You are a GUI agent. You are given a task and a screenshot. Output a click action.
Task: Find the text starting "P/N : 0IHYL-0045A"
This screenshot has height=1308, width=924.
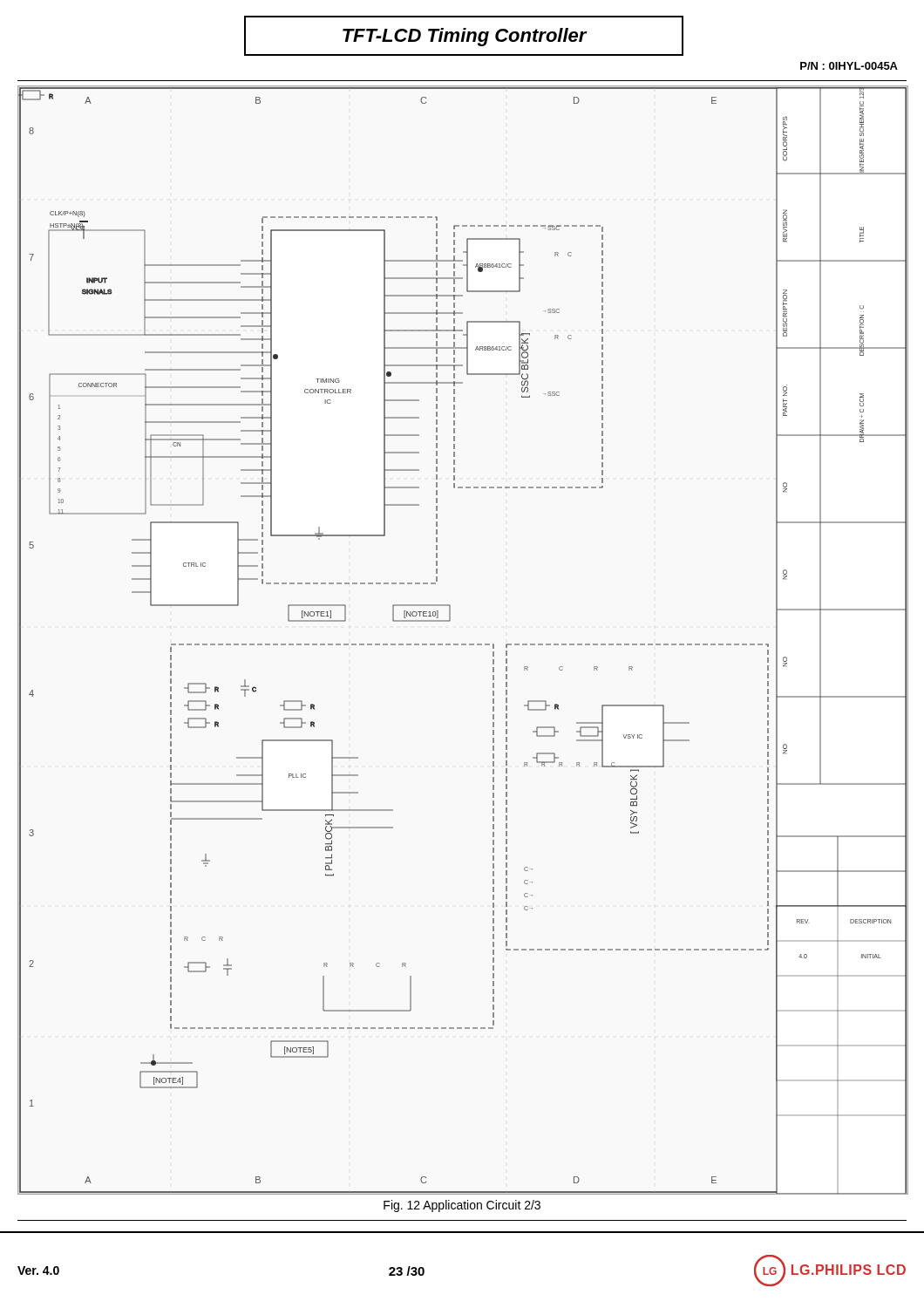click(849, 66)
